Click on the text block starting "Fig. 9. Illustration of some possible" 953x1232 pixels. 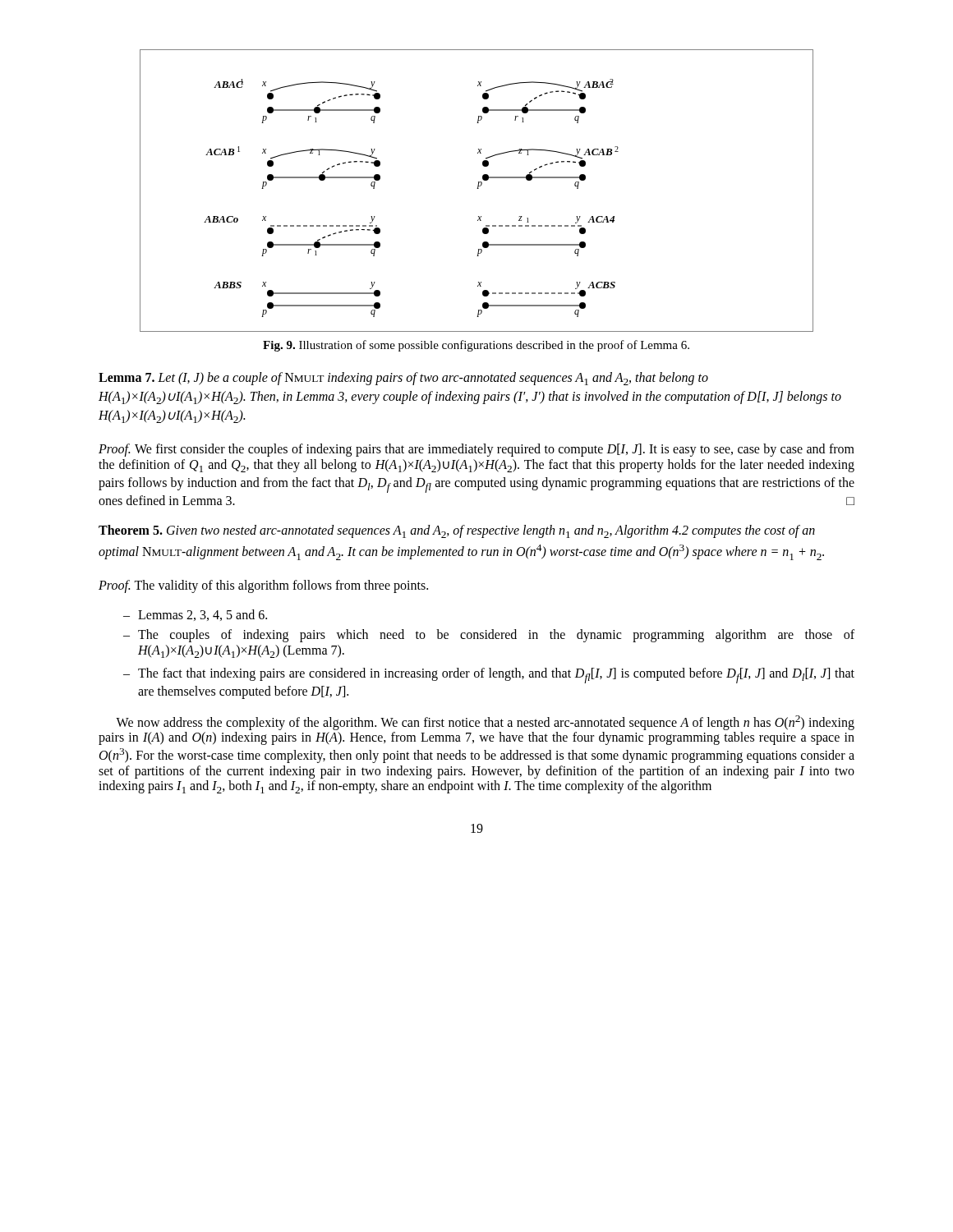click(476, 345)
